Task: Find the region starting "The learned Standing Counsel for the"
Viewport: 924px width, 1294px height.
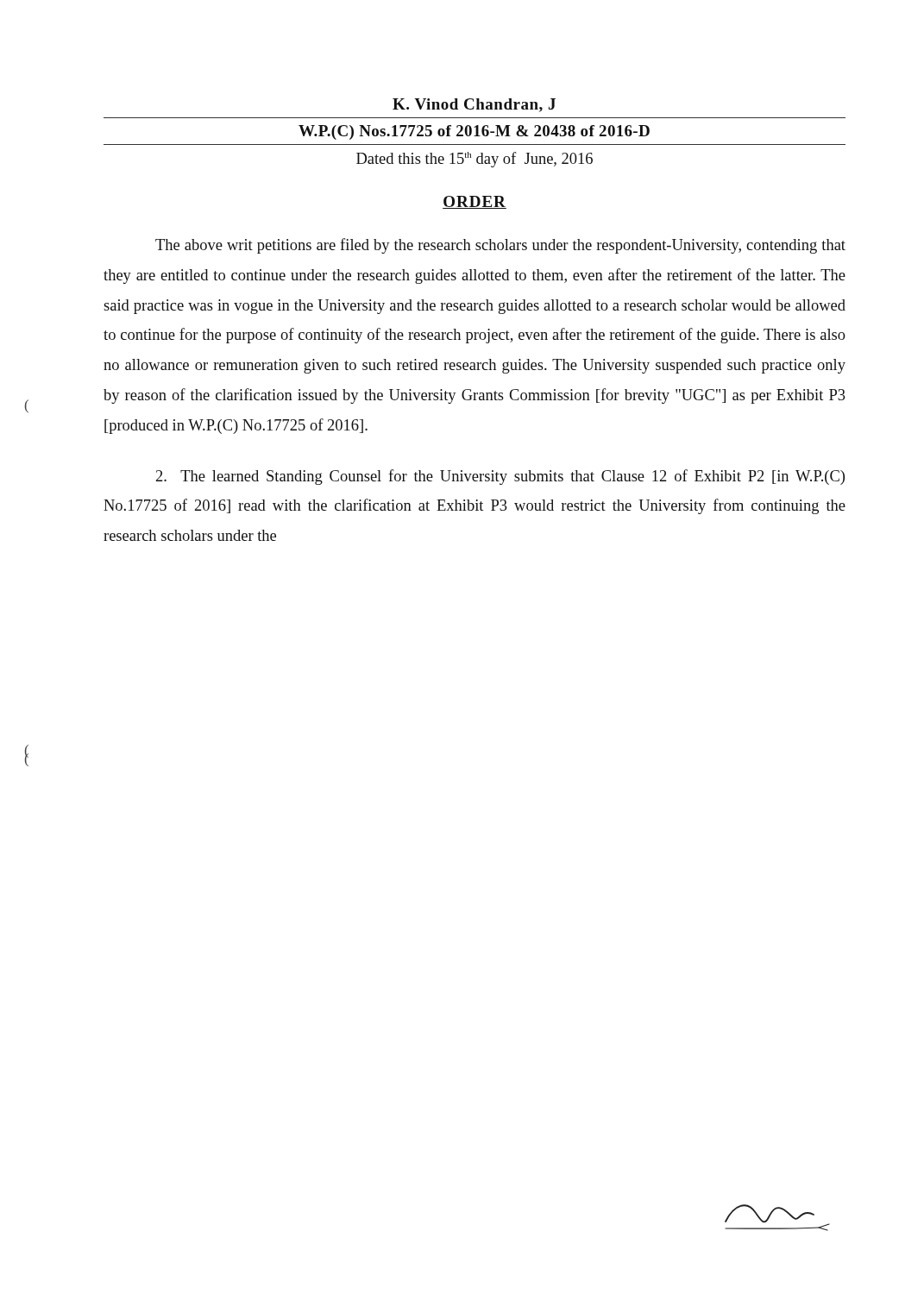Action: tap(474, 506)
